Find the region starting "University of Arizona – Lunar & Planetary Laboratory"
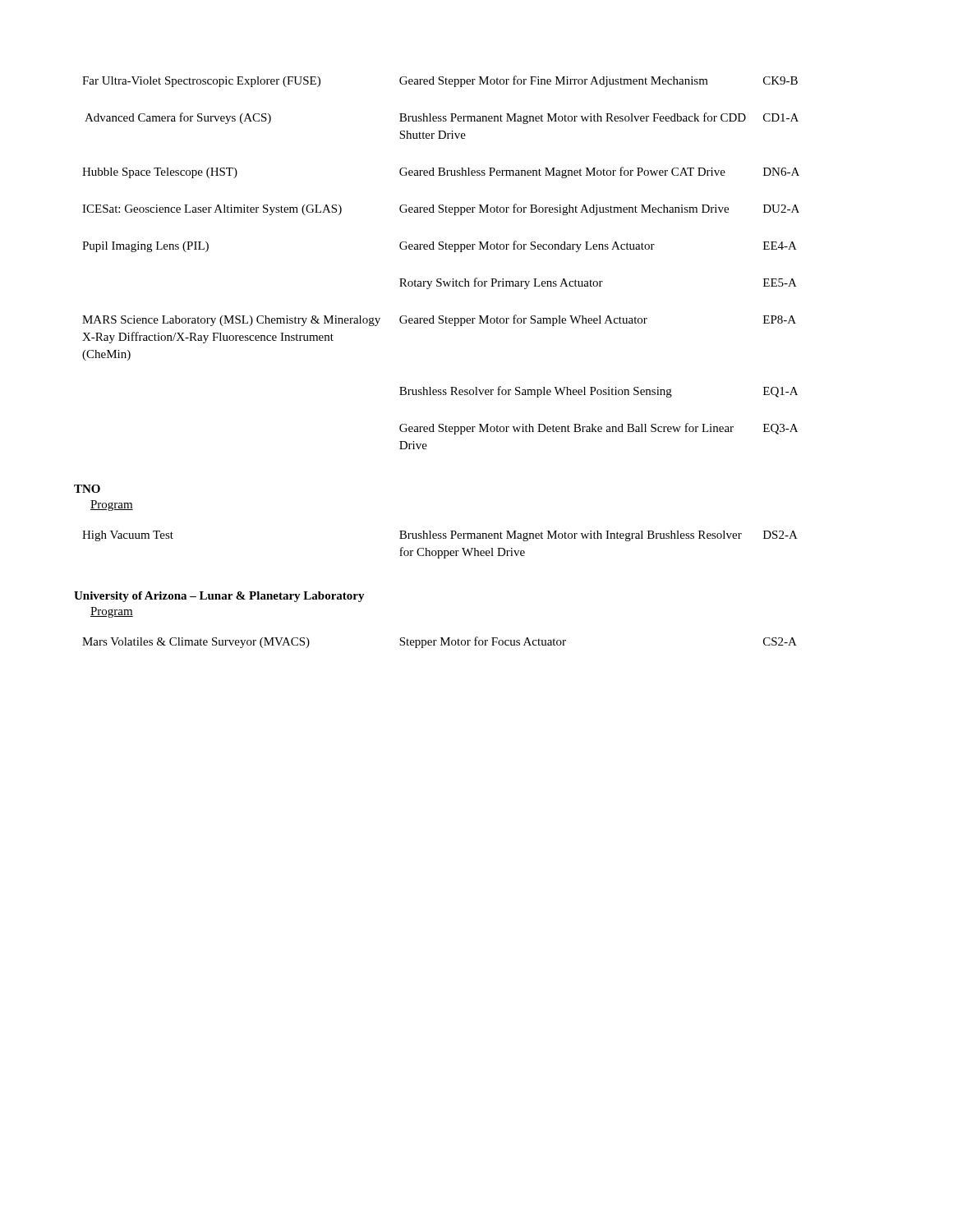 click(x=219, y=595)
